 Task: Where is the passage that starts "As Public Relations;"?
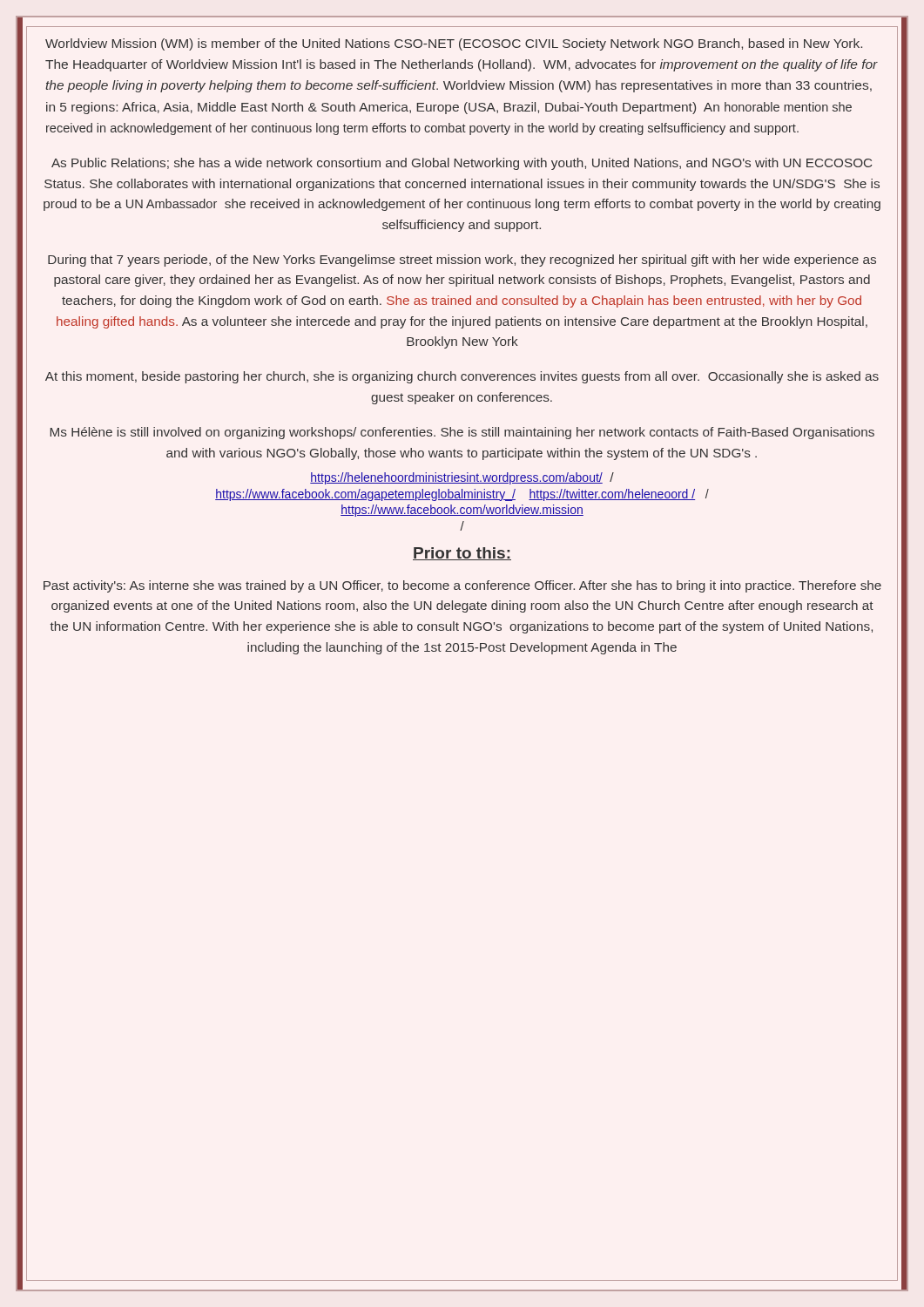[x=462, y=193]
